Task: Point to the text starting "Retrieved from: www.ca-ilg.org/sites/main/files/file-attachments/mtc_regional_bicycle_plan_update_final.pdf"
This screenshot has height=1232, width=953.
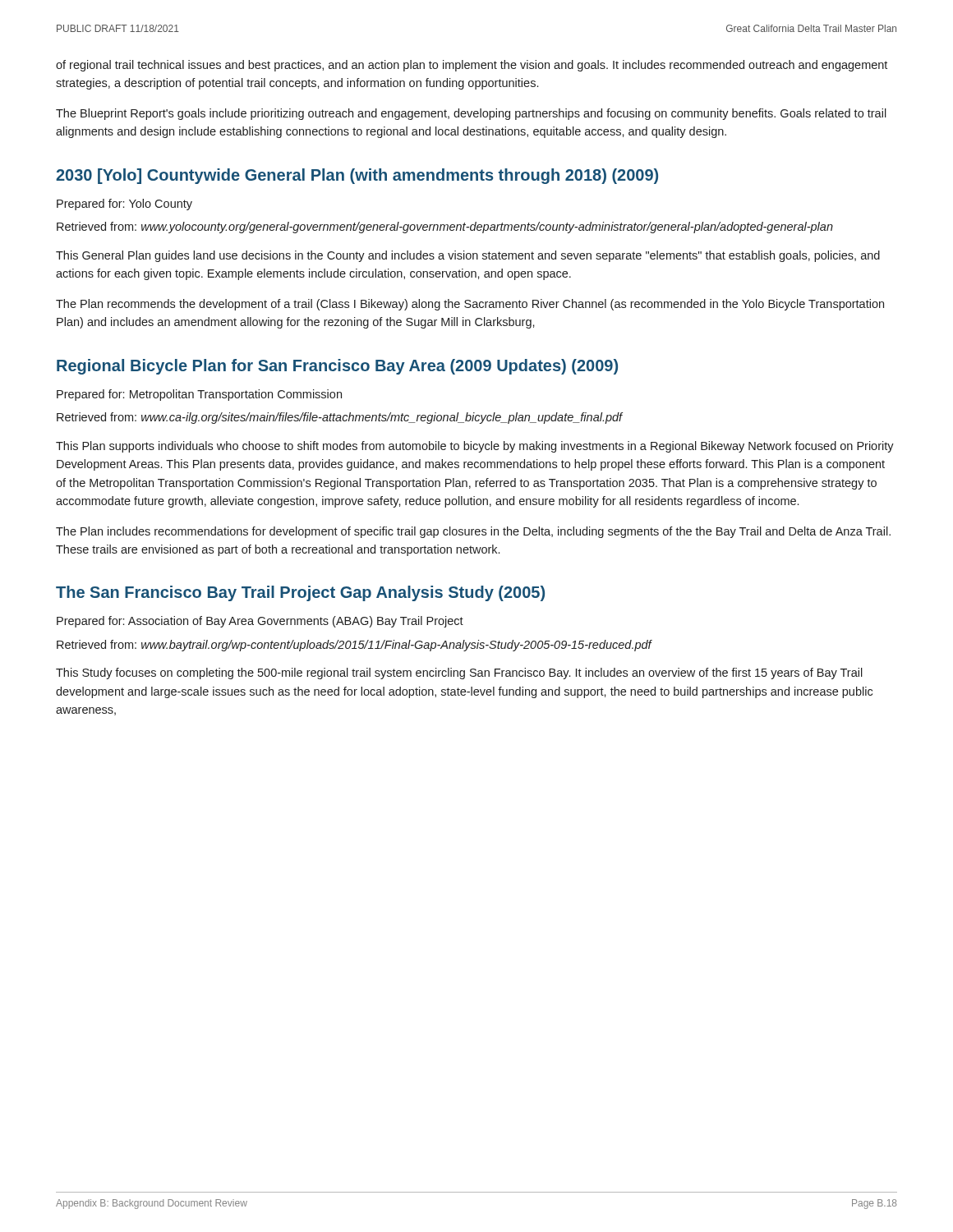Action: pos(339,417)
